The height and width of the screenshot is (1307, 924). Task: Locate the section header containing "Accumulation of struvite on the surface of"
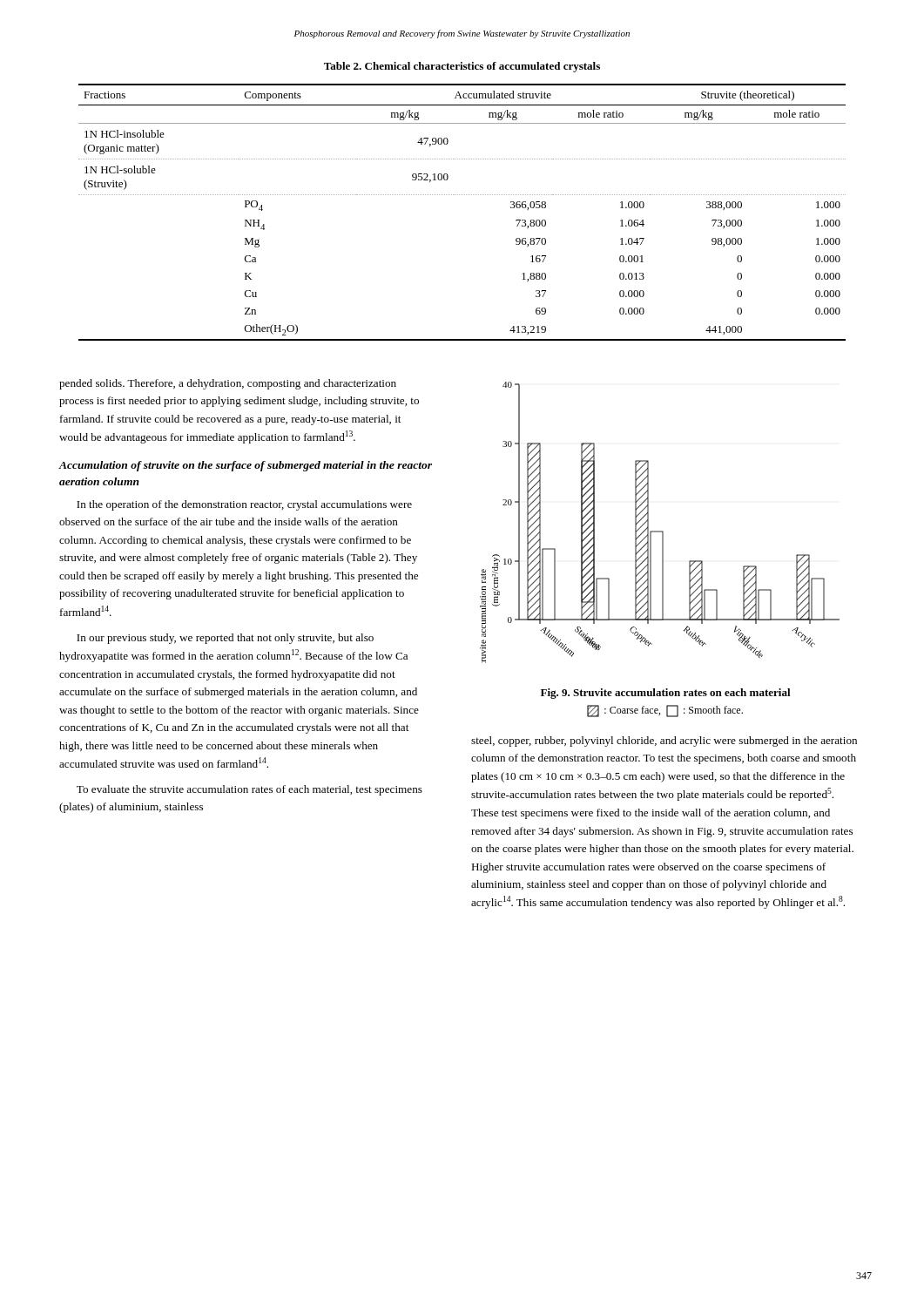[x=246, y=473]
